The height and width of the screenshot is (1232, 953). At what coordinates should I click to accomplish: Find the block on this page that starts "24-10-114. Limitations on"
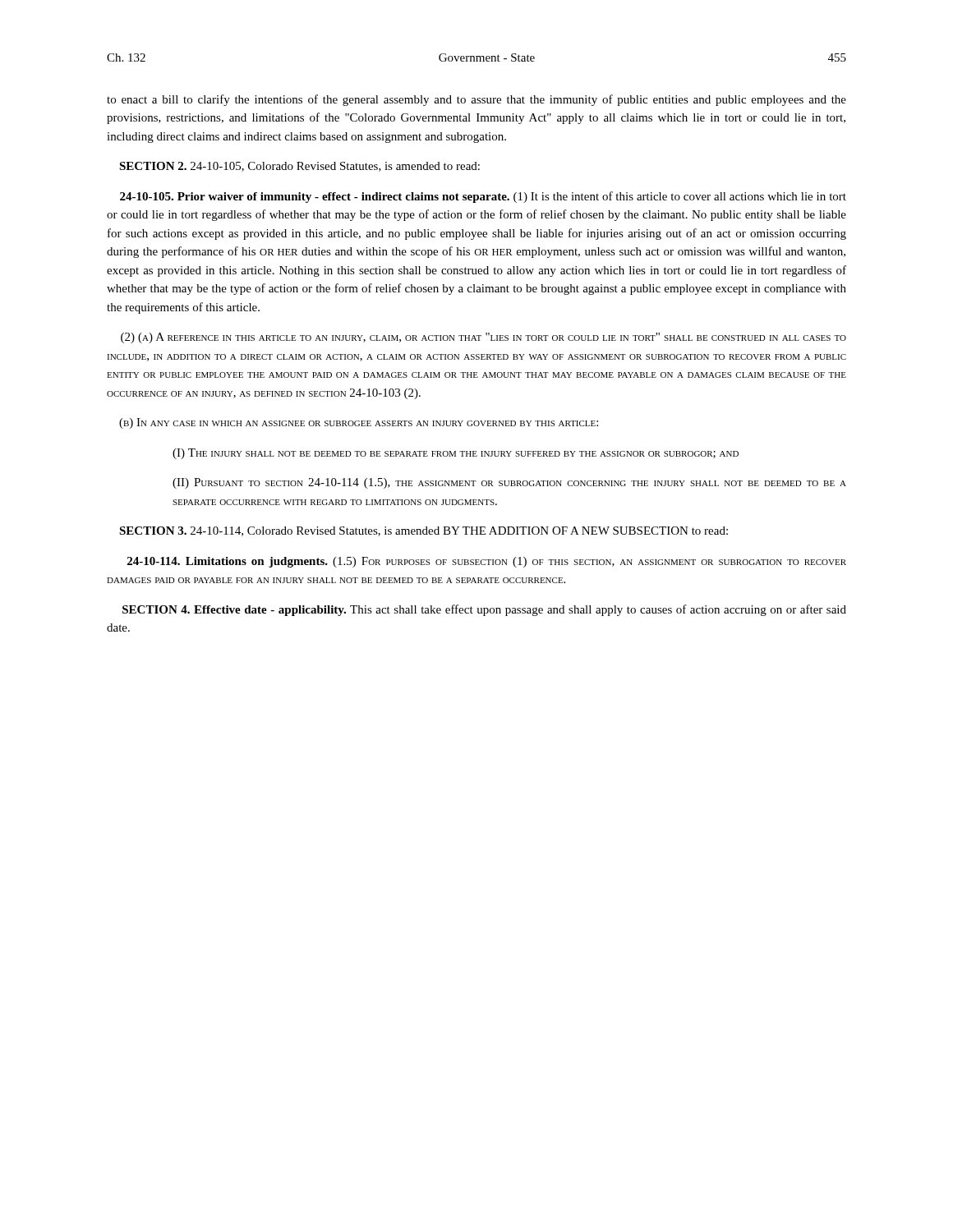(476, 570)
